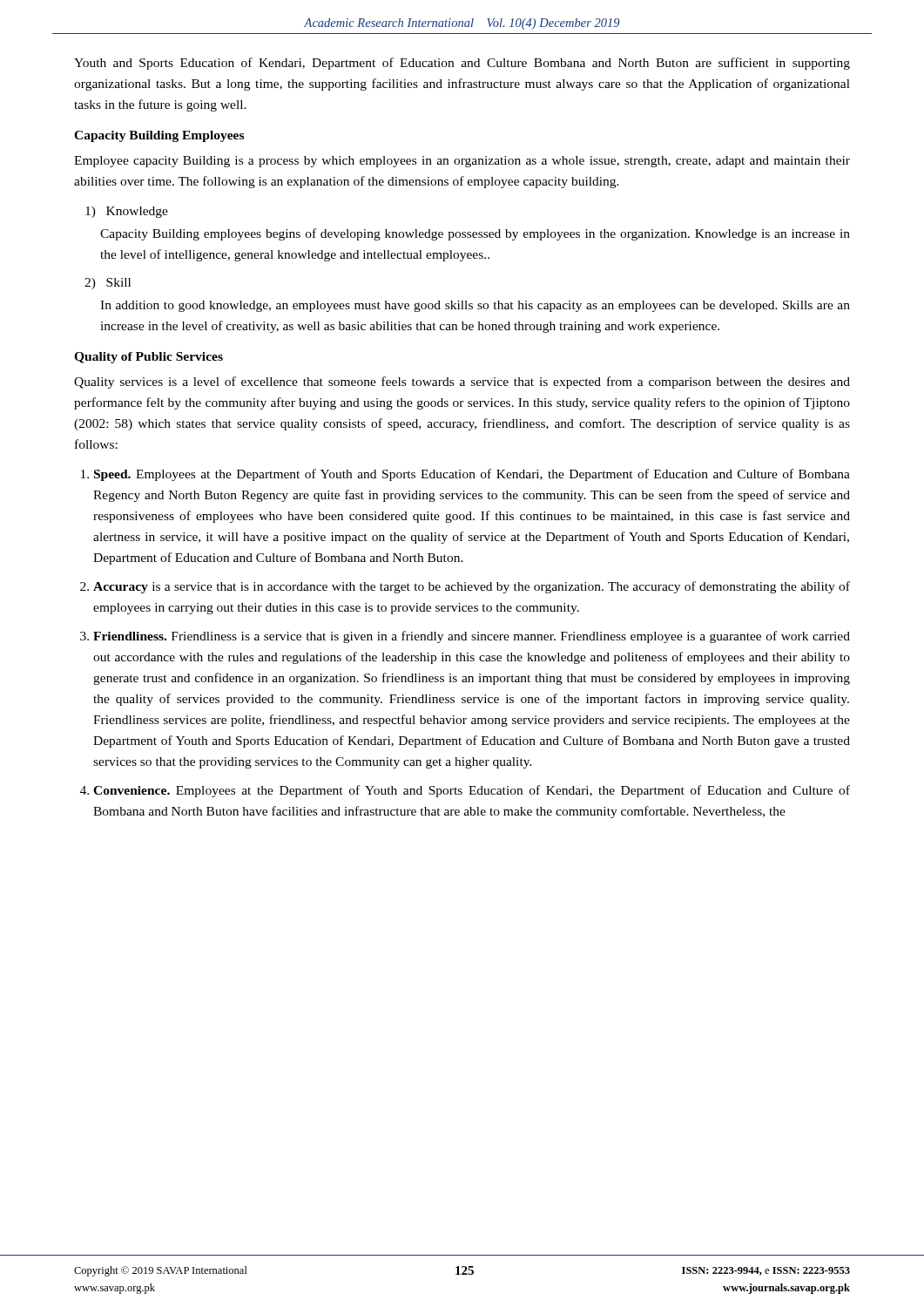This screenshot has width=924, height=1307.
Task: Find the section header containing "Quality of Public"
Action: point(148,356)
